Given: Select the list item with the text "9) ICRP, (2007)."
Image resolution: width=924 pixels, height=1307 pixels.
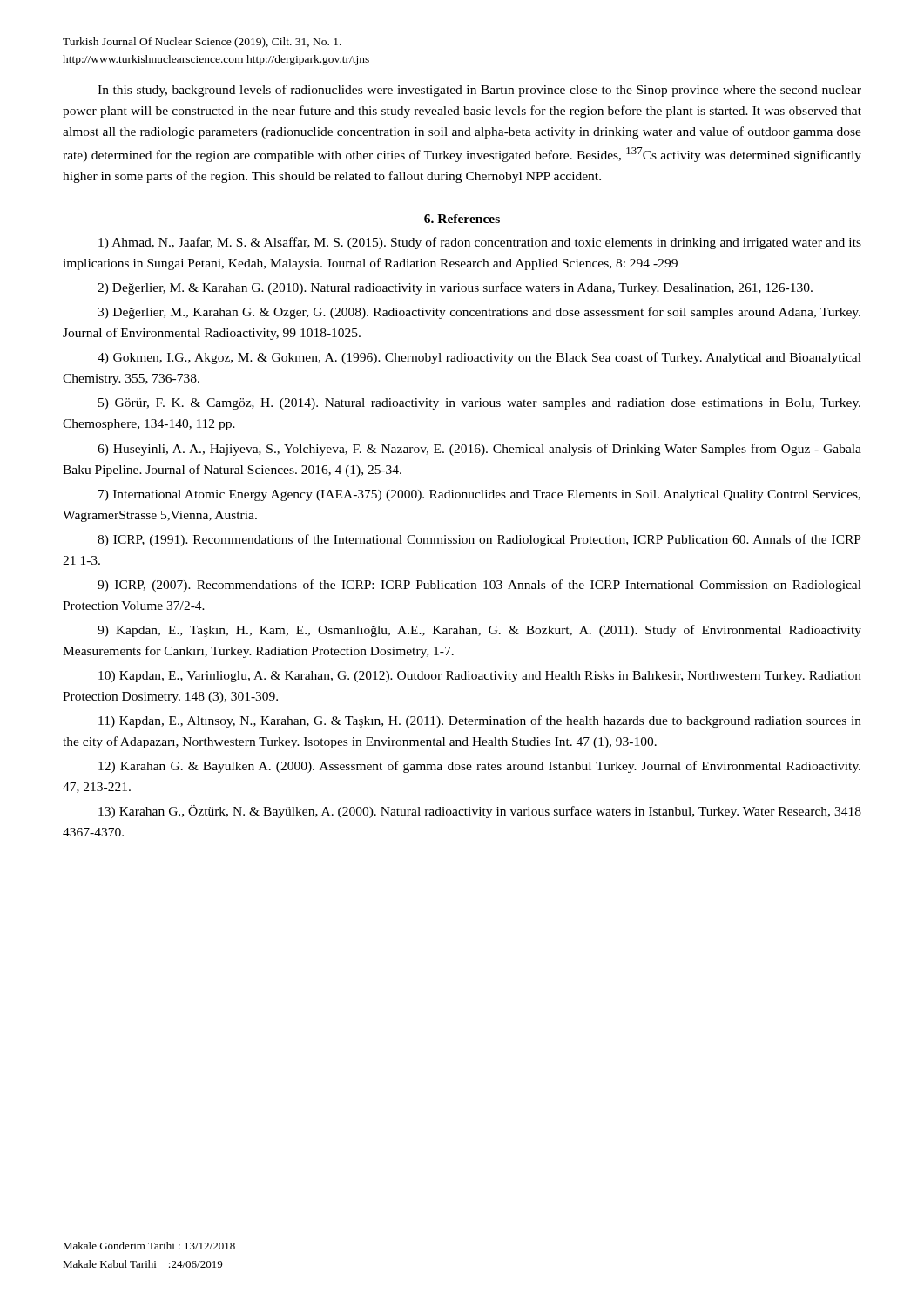Looking at the screenshot, I should (x=462, y=594).
